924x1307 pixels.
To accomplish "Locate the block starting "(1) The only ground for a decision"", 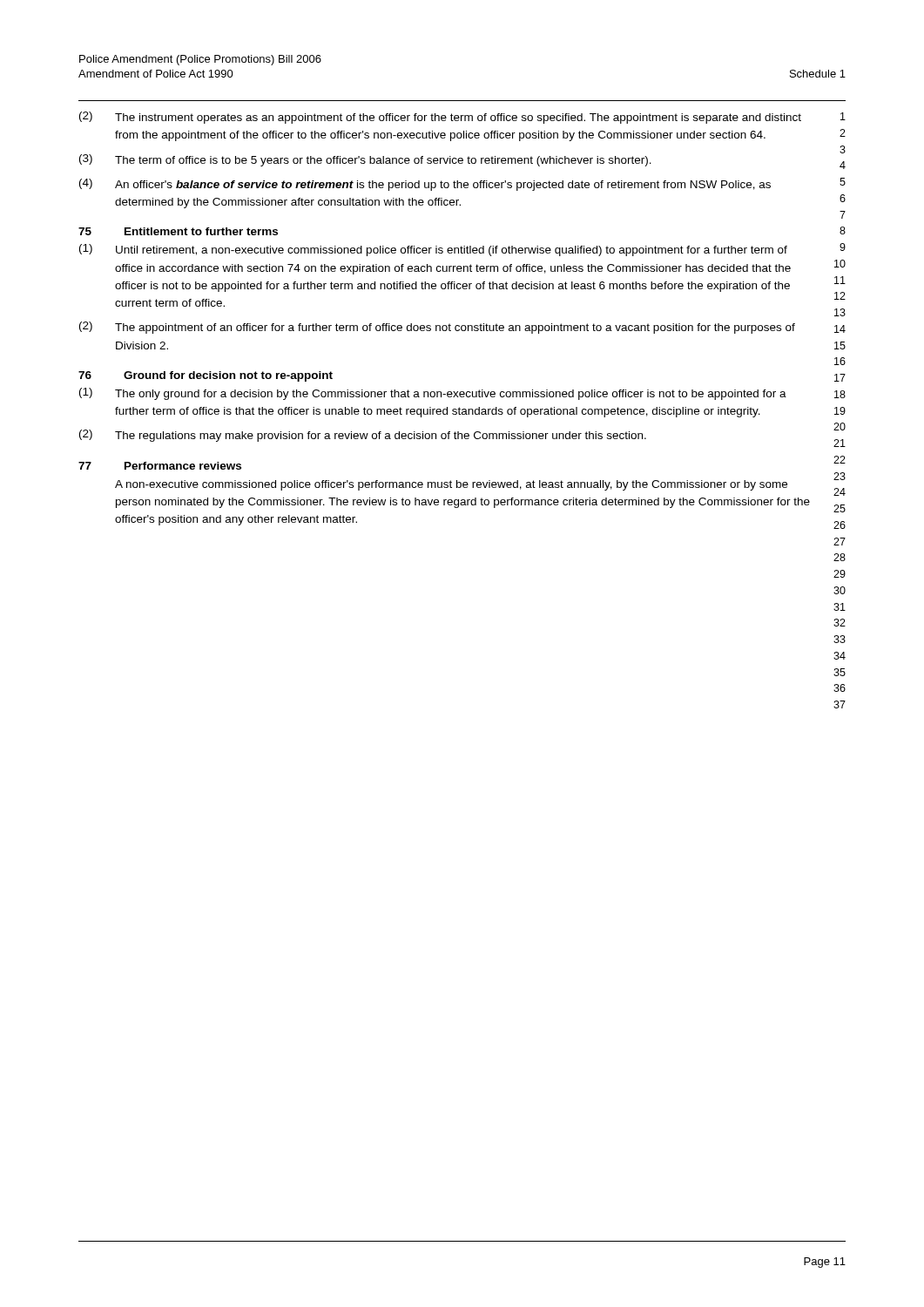I will click(x=445, y=403).
